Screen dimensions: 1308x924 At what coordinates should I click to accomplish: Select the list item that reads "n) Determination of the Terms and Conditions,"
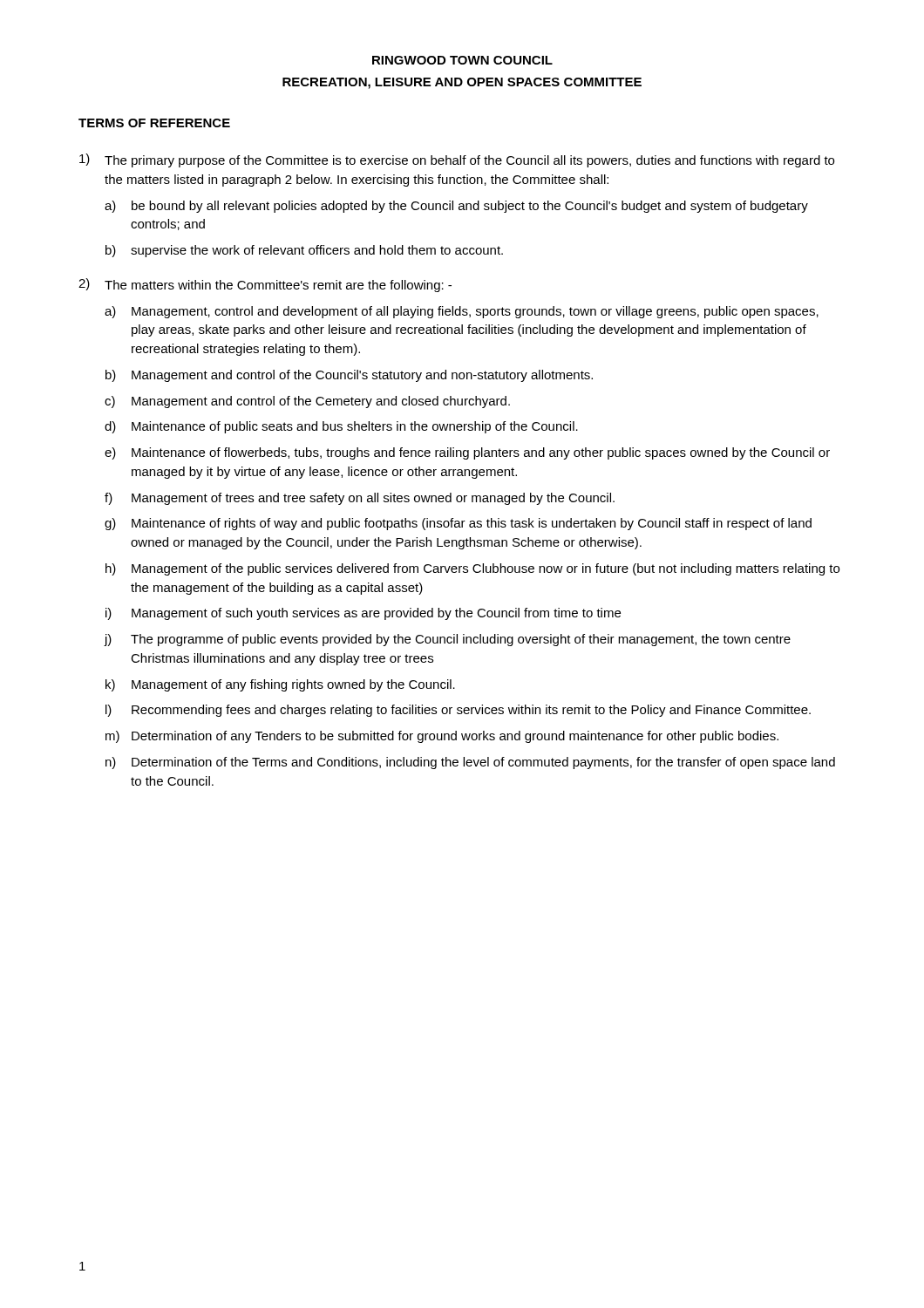pos(475,771)
